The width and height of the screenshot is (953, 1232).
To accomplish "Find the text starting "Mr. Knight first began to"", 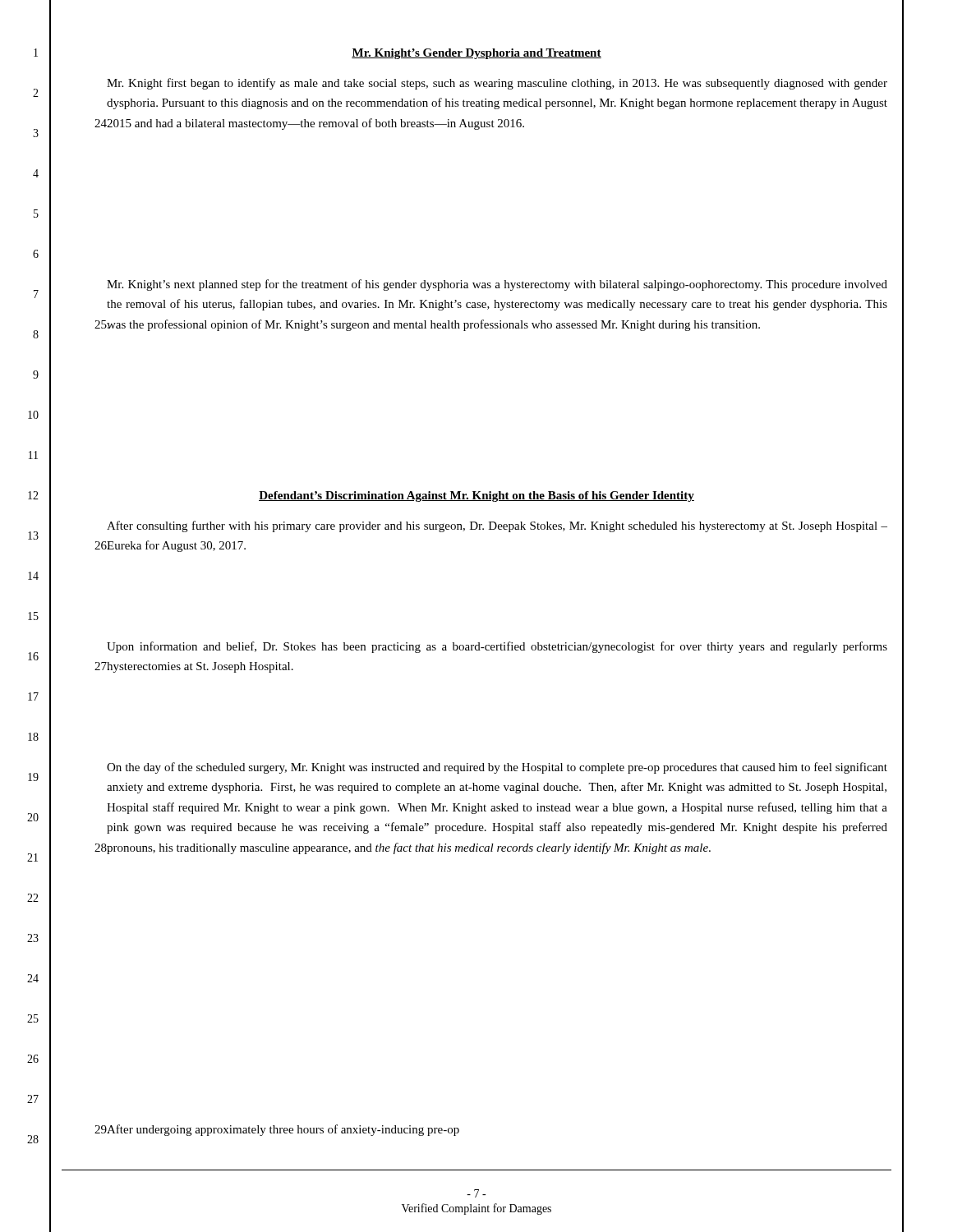I will [x=474, y=103].
